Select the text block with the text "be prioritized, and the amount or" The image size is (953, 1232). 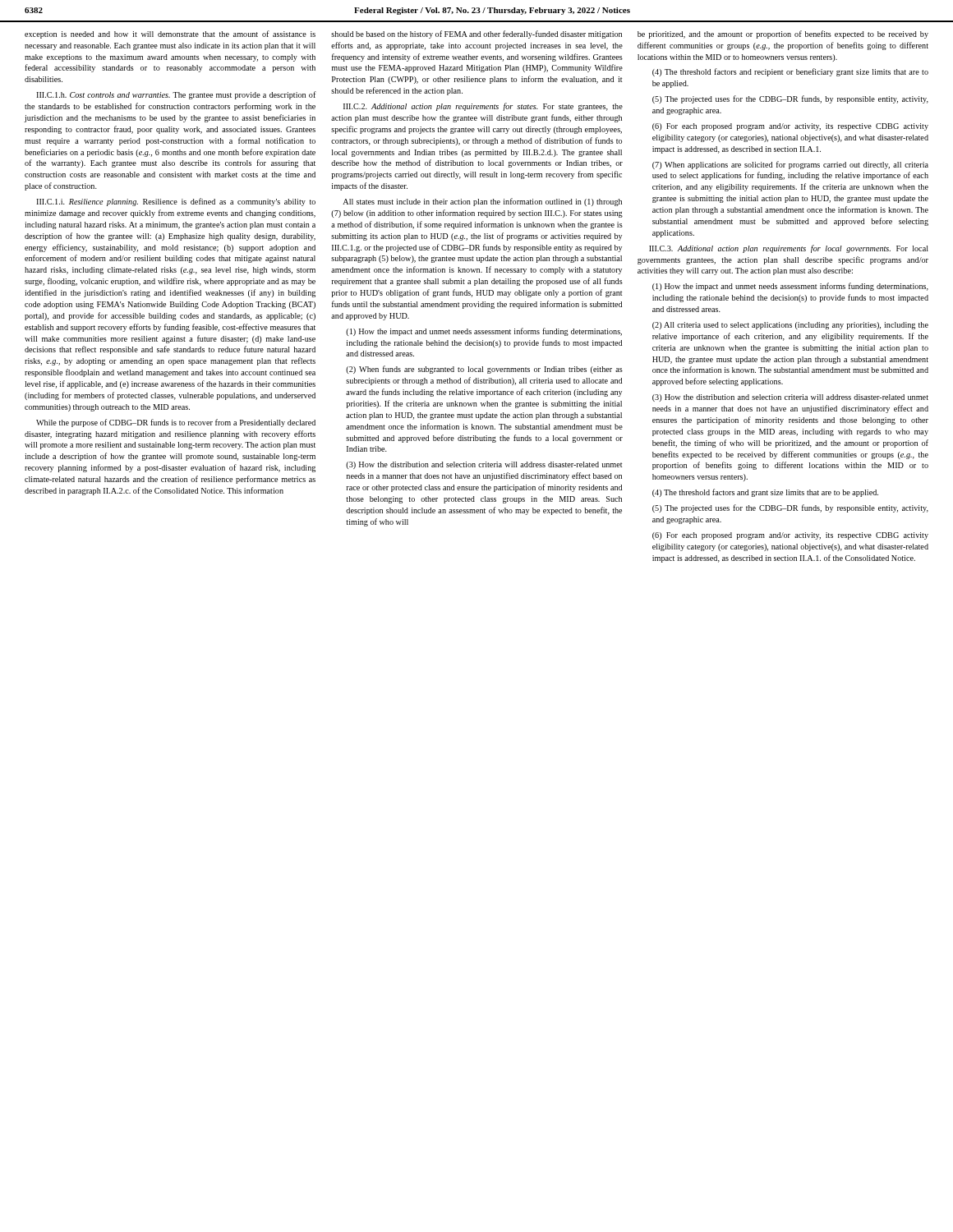pos(783,296)
